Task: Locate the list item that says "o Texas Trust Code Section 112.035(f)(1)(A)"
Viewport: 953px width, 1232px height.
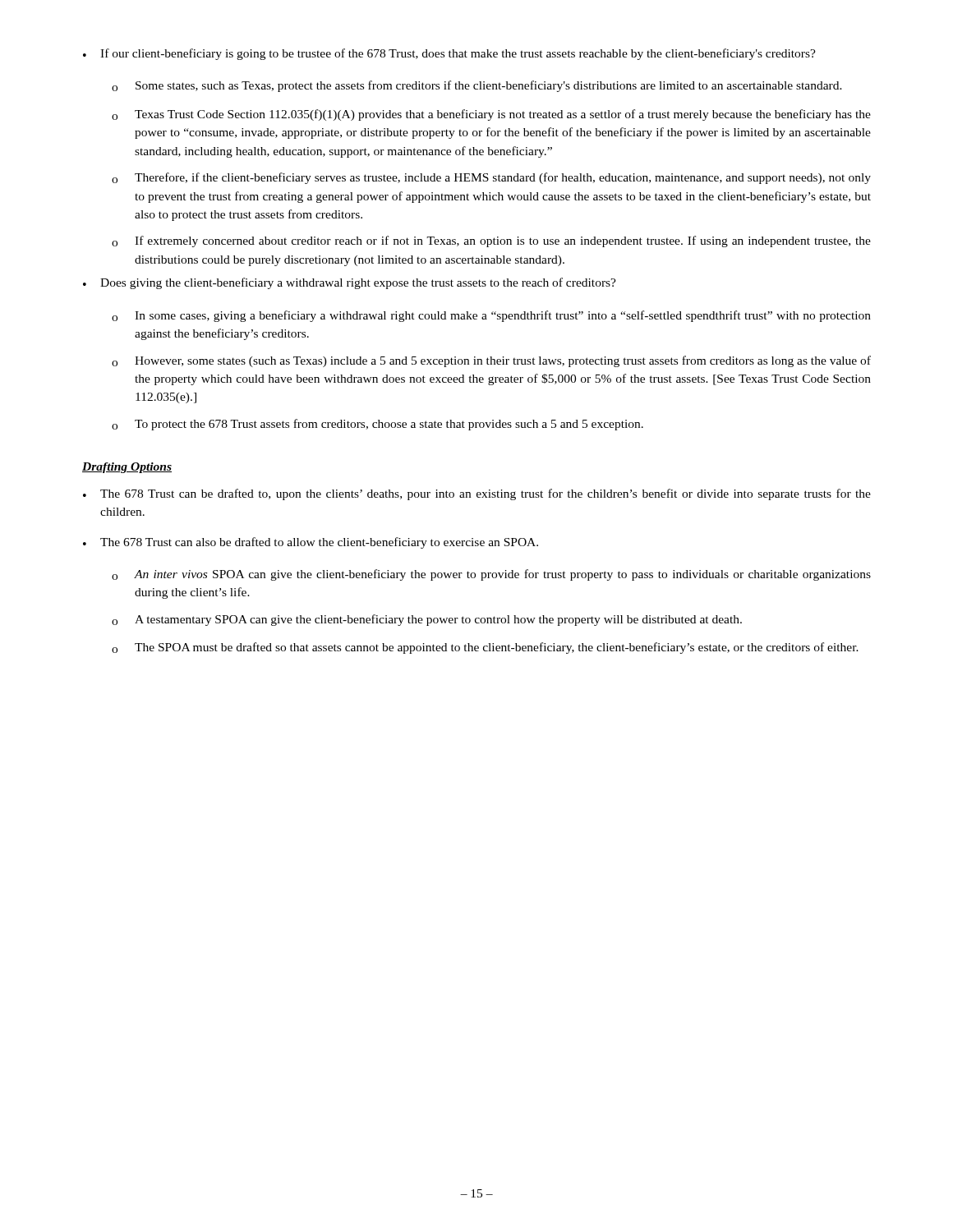Action: click(x=491, y=133)
